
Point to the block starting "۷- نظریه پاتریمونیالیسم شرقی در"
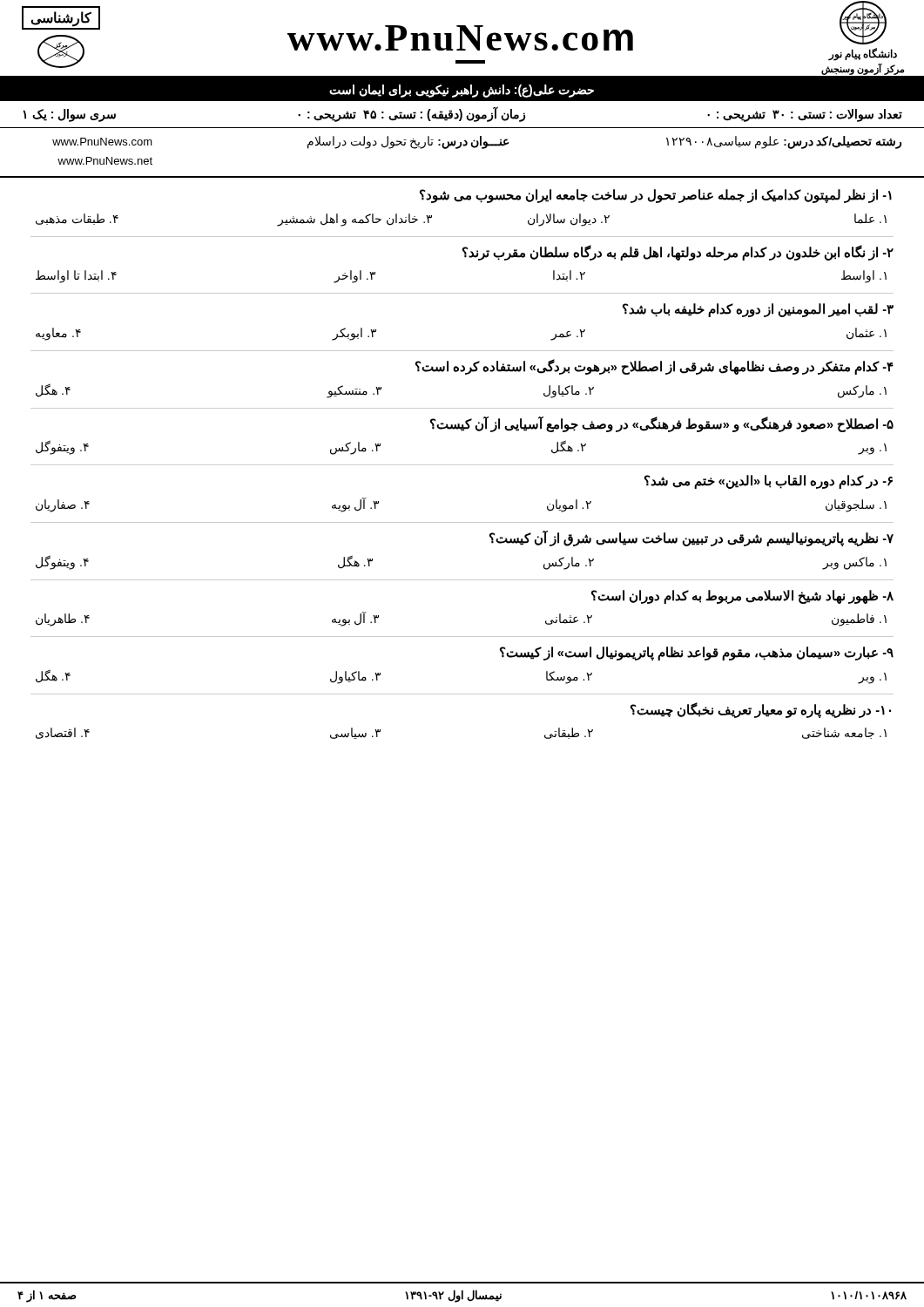691,538
